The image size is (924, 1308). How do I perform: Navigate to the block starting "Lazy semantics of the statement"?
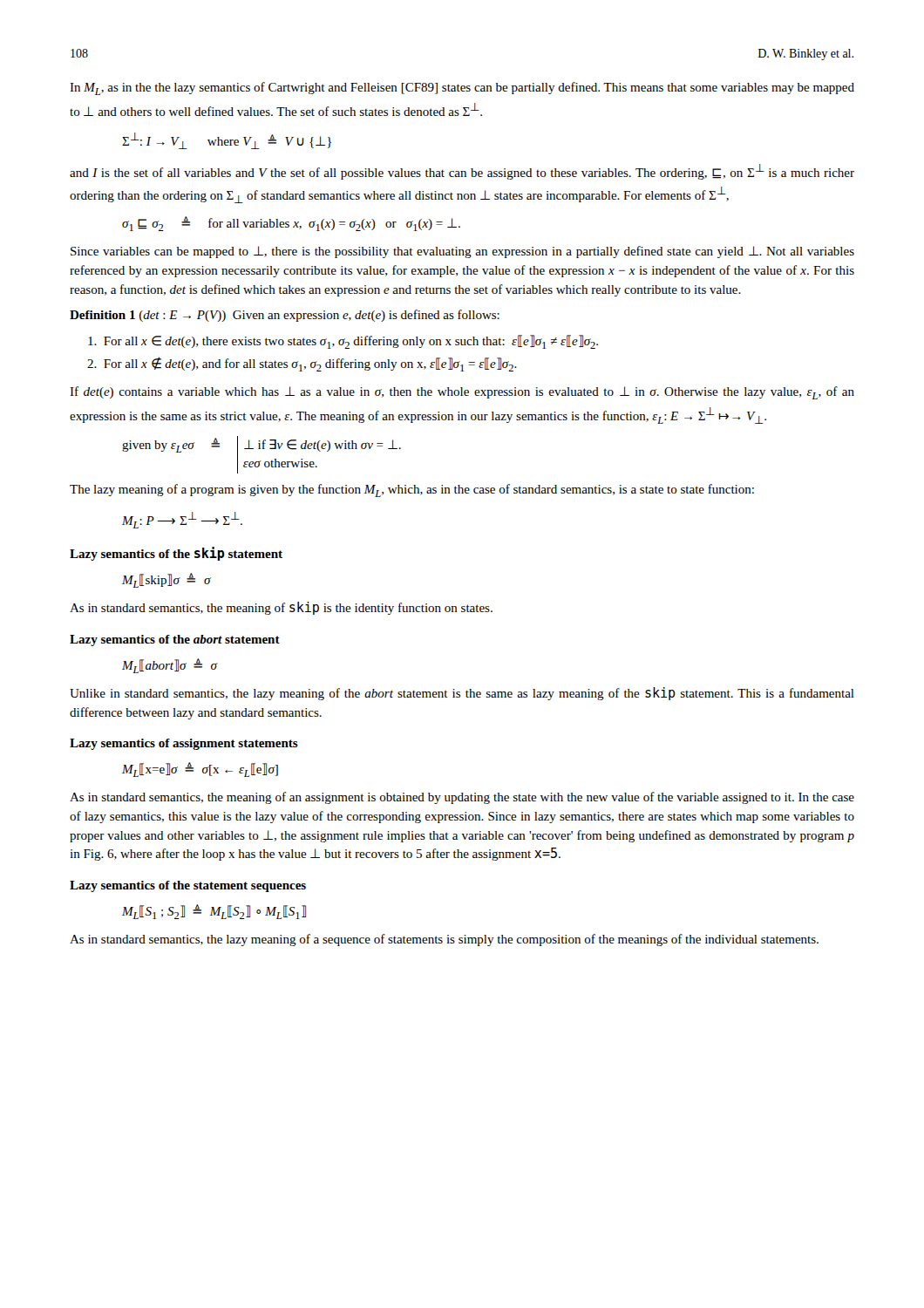pyautogui.click(x=188, y=885)
